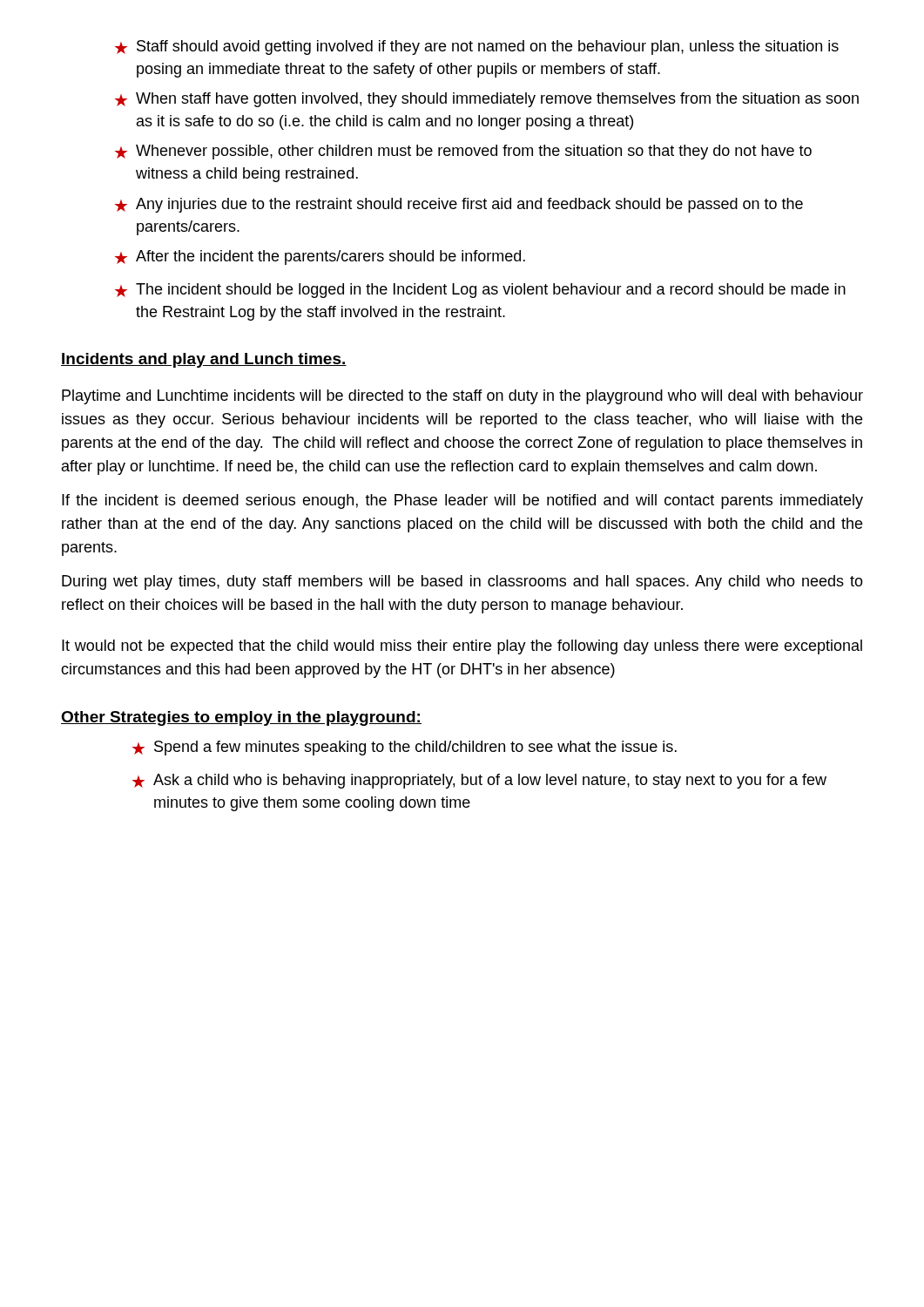This screenshot has height=1307, width=924.
Task: Find the region starting "Playtime and Lunchtime incidents will be directed"
Action: click(x=462, y=431)
